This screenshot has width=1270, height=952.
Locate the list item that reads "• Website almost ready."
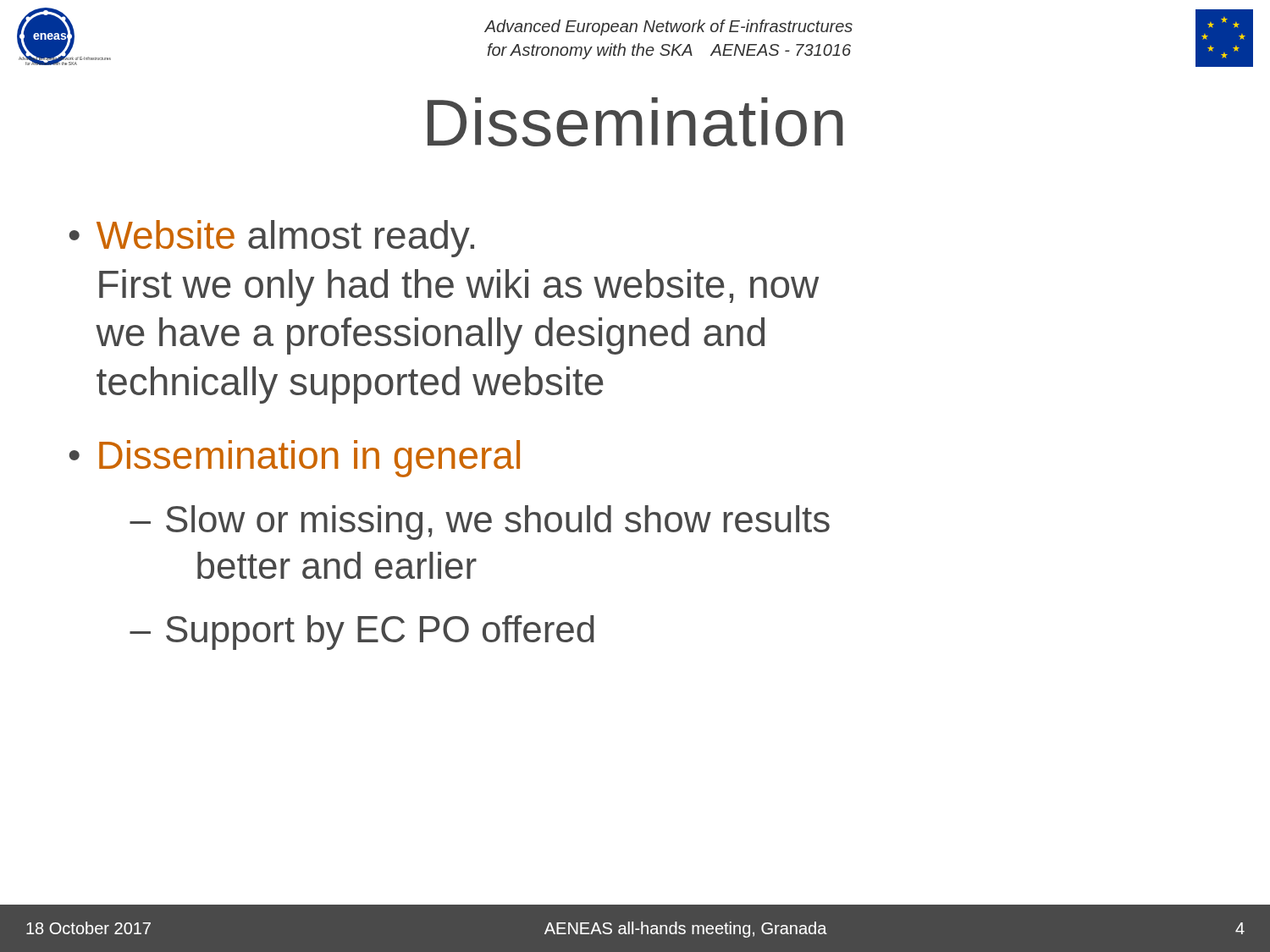(443, 309)
